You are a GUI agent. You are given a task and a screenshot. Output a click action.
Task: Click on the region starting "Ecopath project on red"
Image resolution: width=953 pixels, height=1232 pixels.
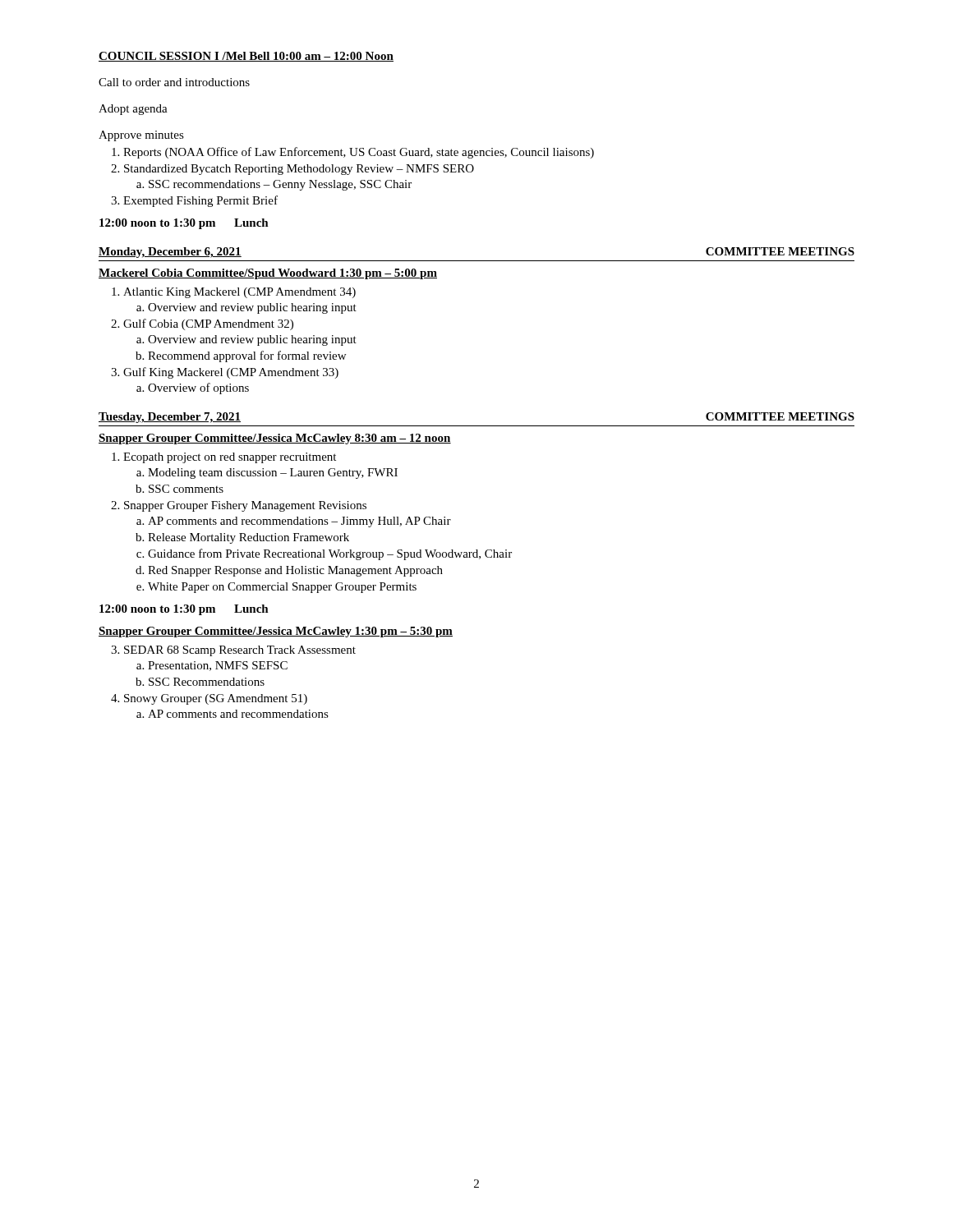pos(230,458)
